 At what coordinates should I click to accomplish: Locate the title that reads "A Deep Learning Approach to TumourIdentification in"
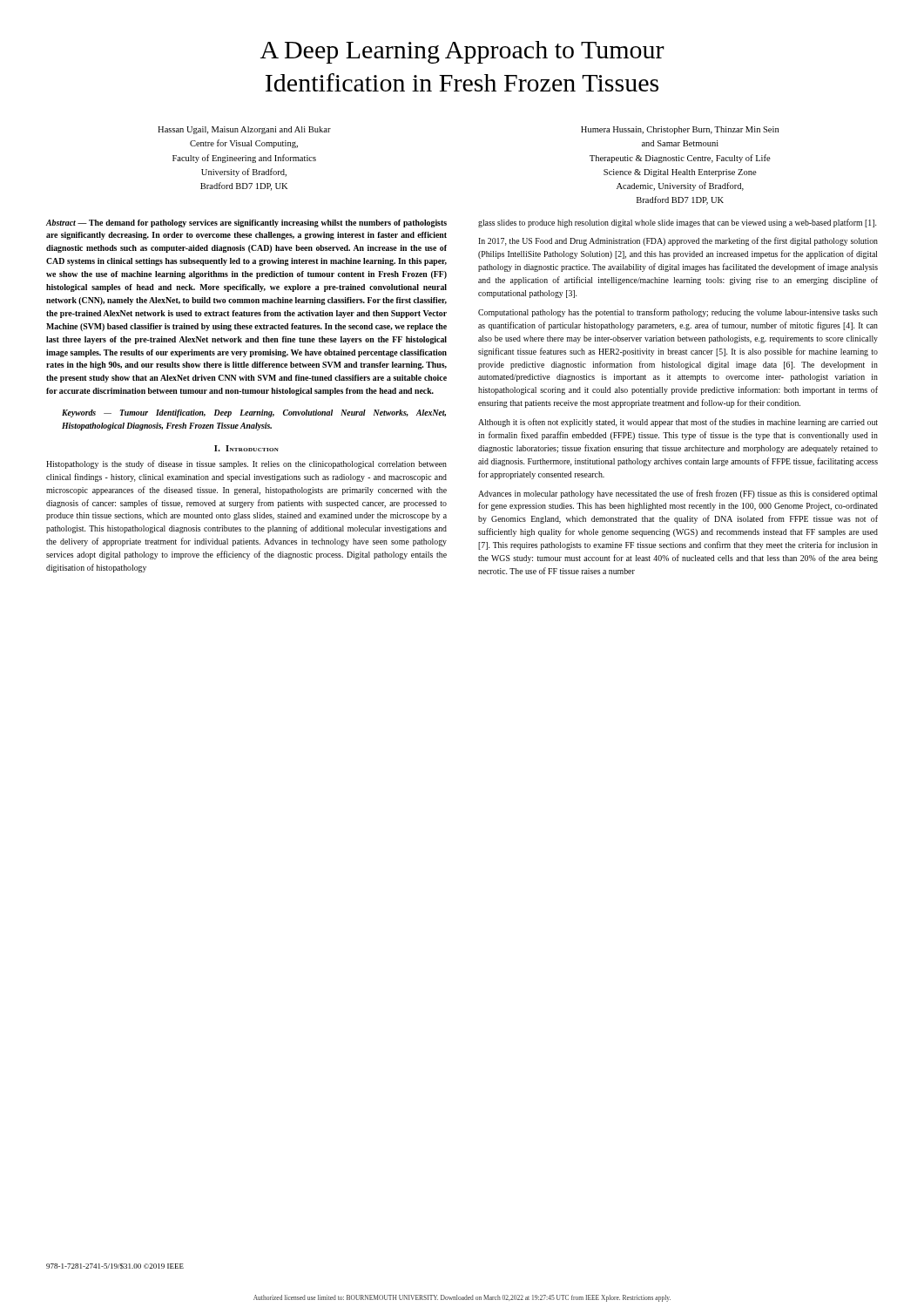coord(462,66)
